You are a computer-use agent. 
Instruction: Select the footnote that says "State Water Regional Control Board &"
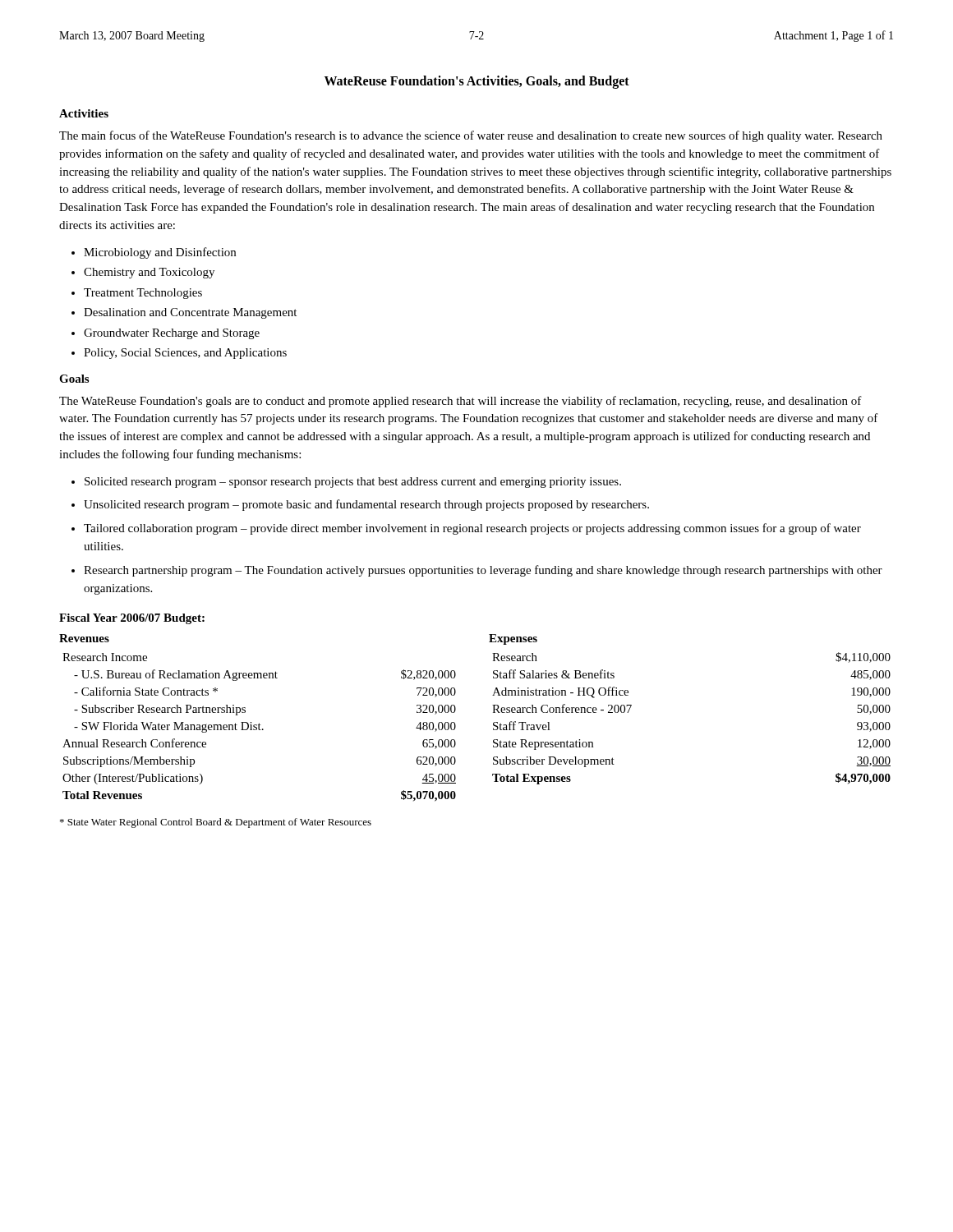pos(215,821)
